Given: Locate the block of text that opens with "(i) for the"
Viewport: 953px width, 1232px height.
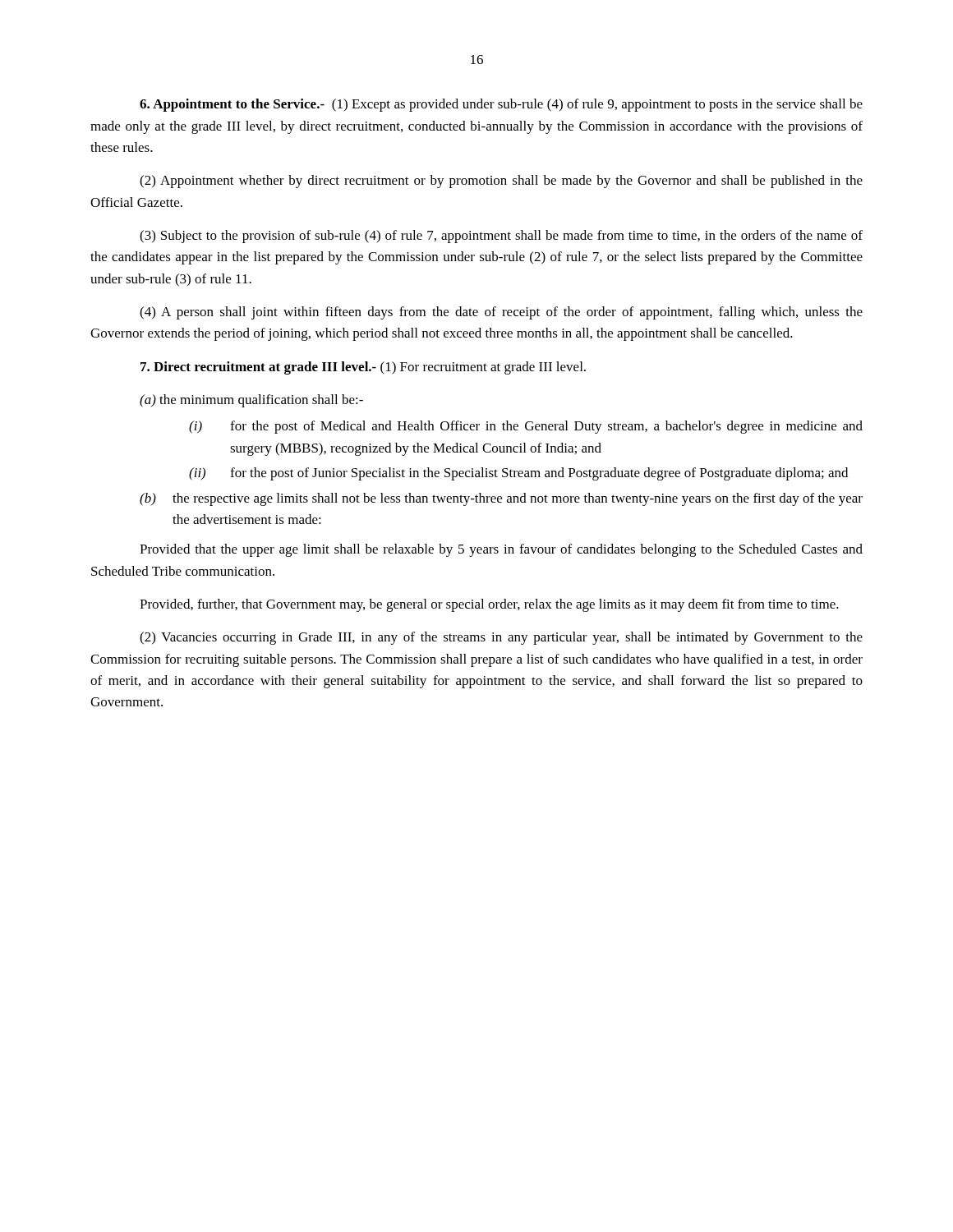Looking at the screenshot, I should 526,438.
